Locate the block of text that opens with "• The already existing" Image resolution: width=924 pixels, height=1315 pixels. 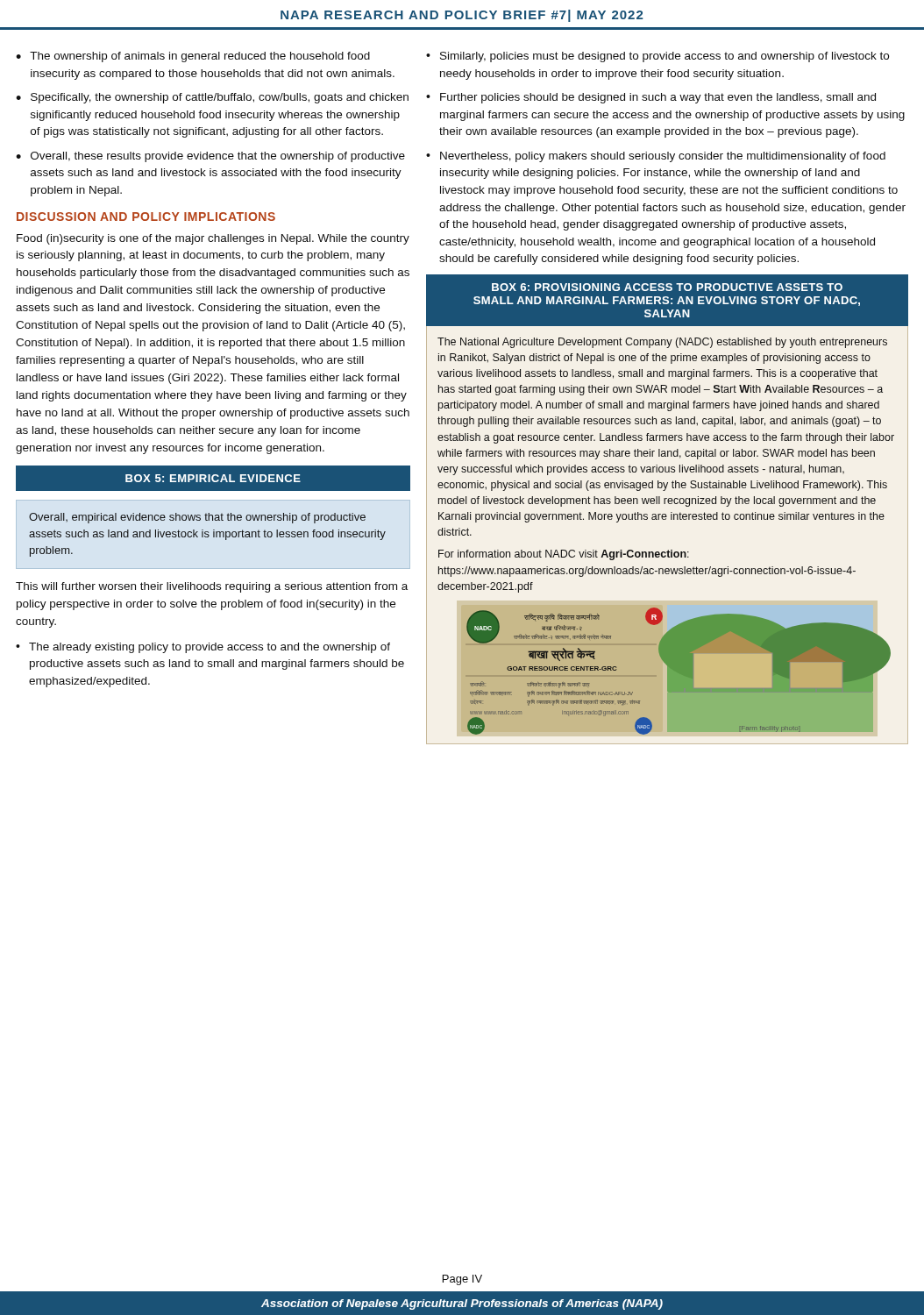pyautogui.click(x=213, y=663)
